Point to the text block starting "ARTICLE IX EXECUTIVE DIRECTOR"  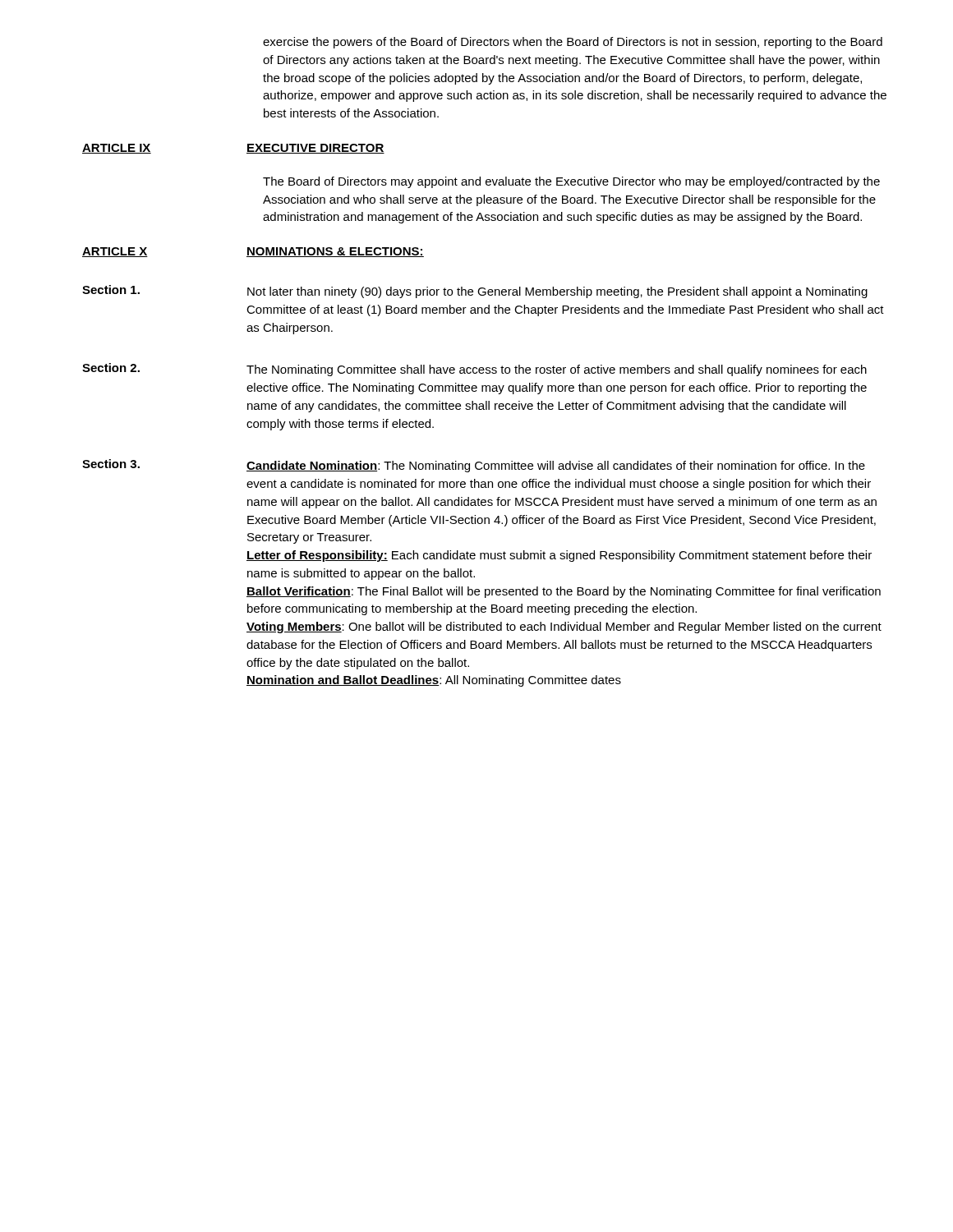click(x=118, y=149)
